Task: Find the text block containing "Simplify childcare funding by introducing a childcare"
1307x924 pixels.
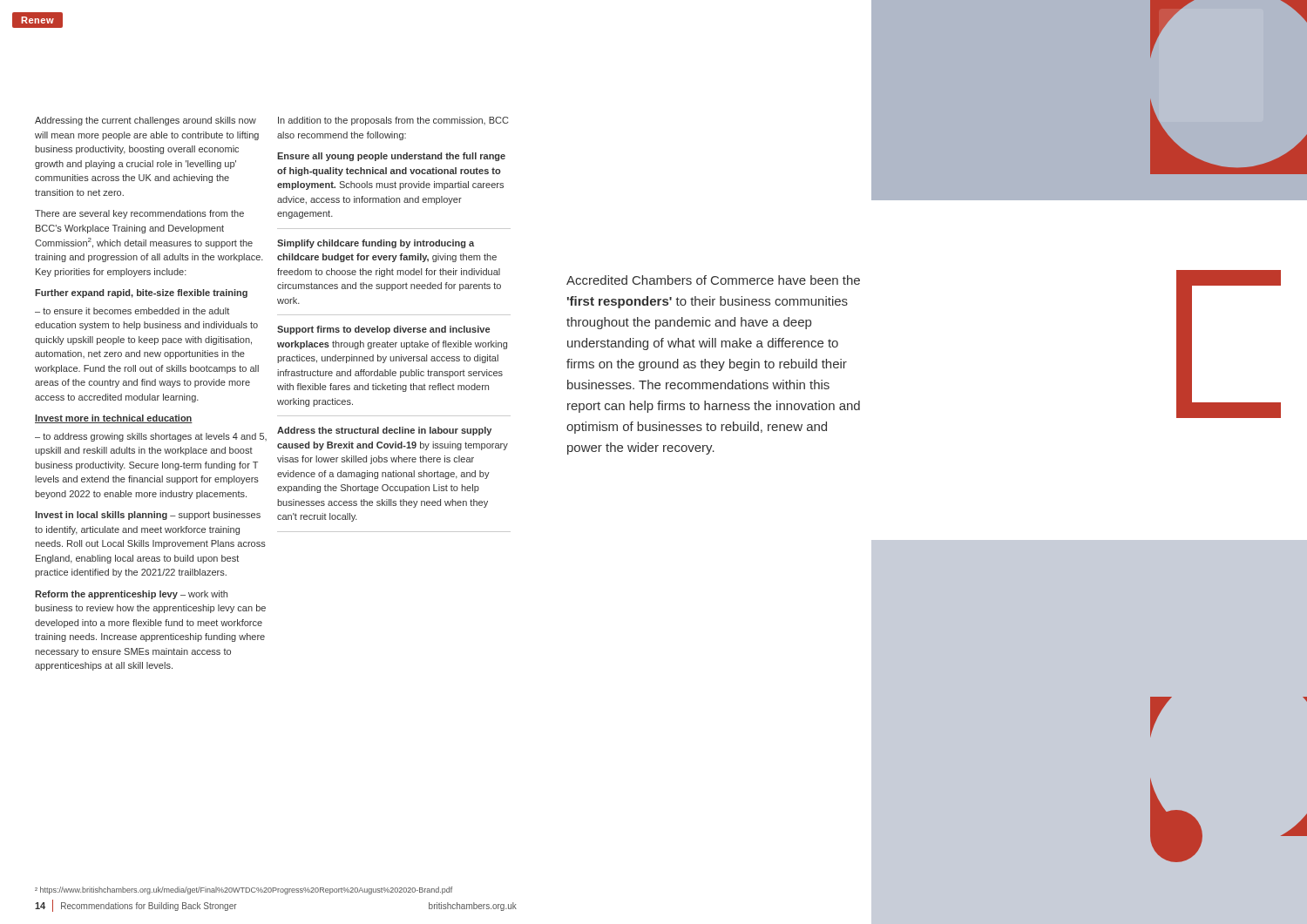Action: click(394, 271)
